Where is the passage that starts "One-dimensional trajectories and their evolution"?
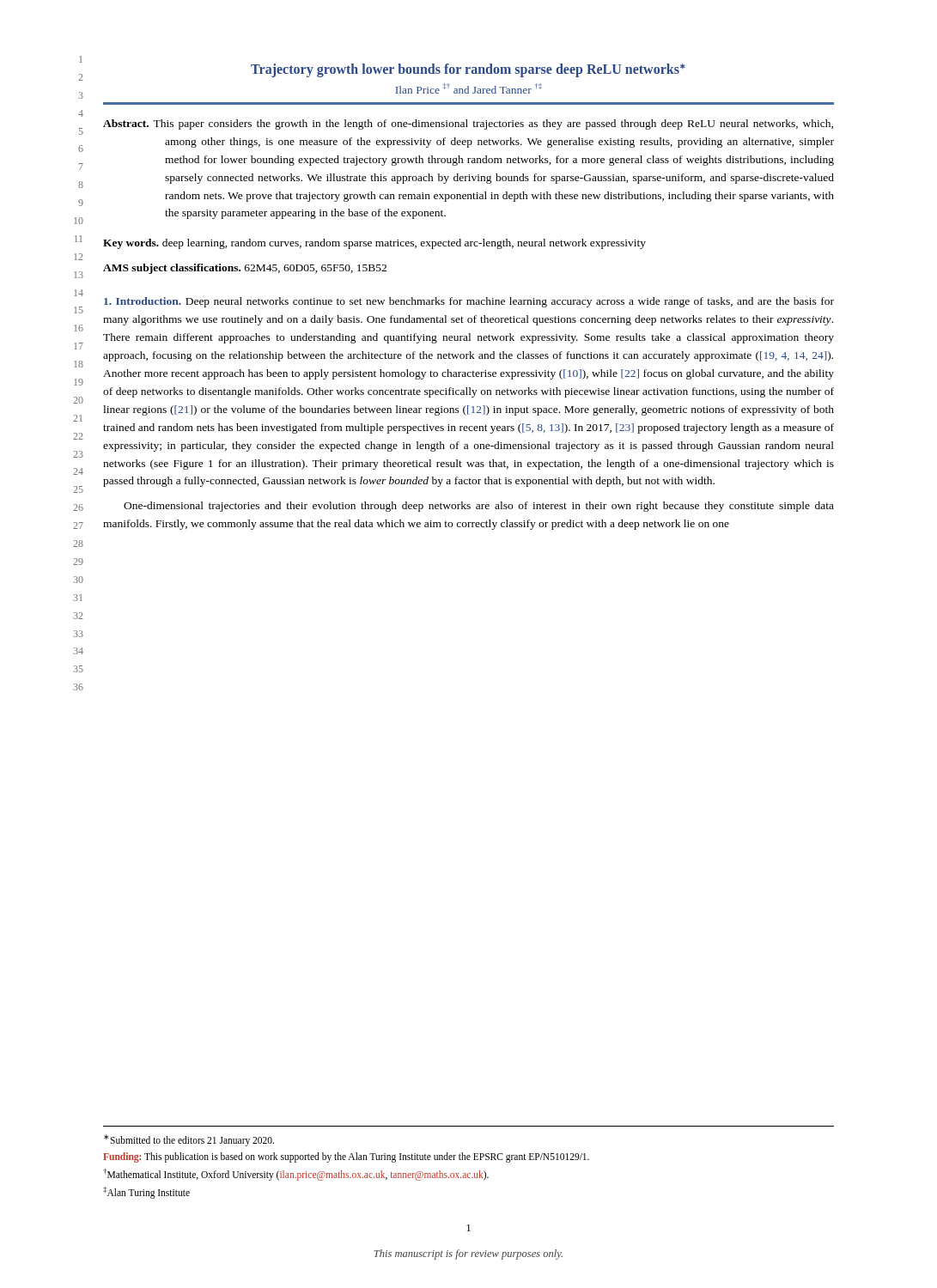This screenshot has height=1288, width=937. click(x=468, y=515)
